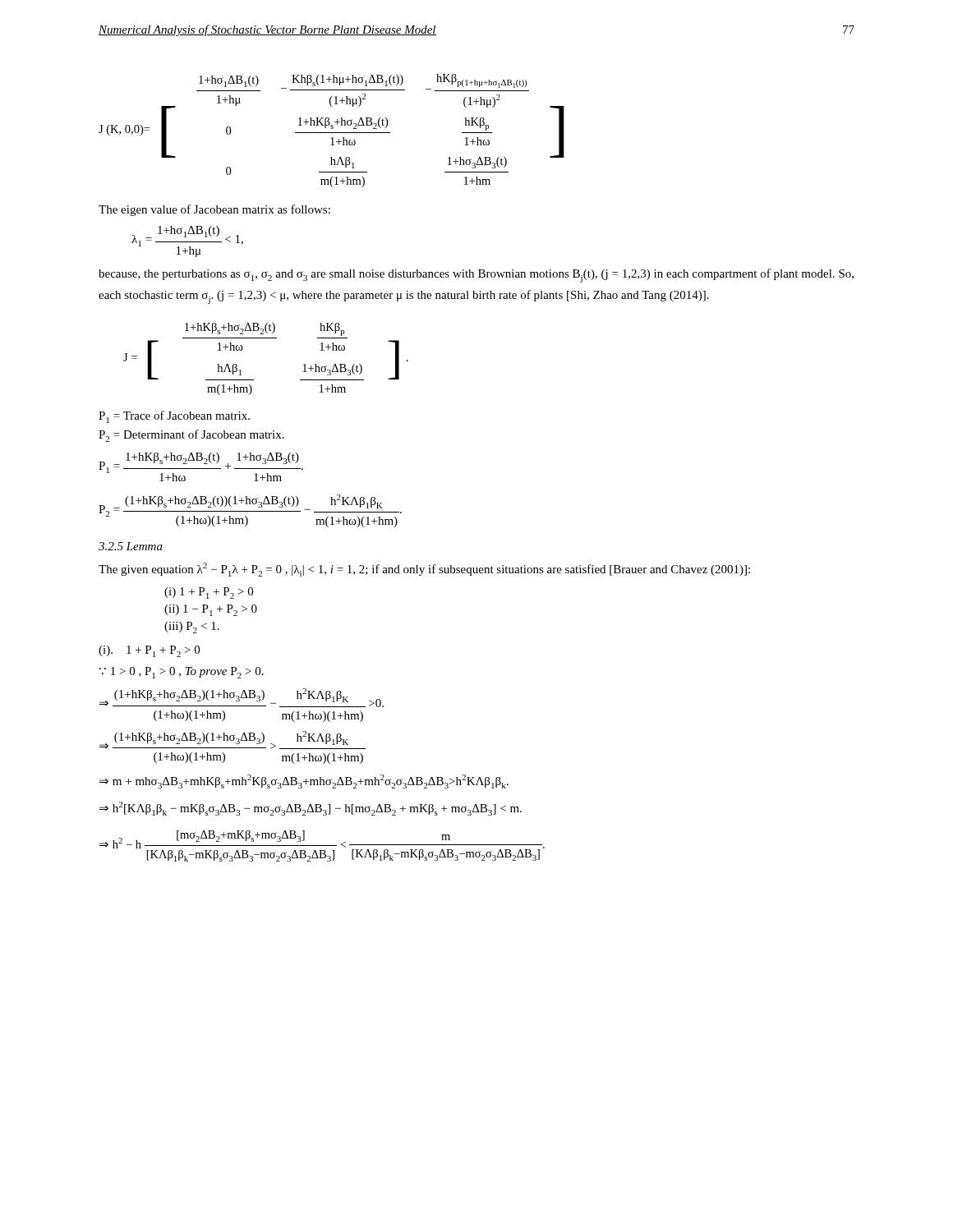
Task: Find the text block containing "∵ 1 > 0 , P1"
Action: [181, 672]
